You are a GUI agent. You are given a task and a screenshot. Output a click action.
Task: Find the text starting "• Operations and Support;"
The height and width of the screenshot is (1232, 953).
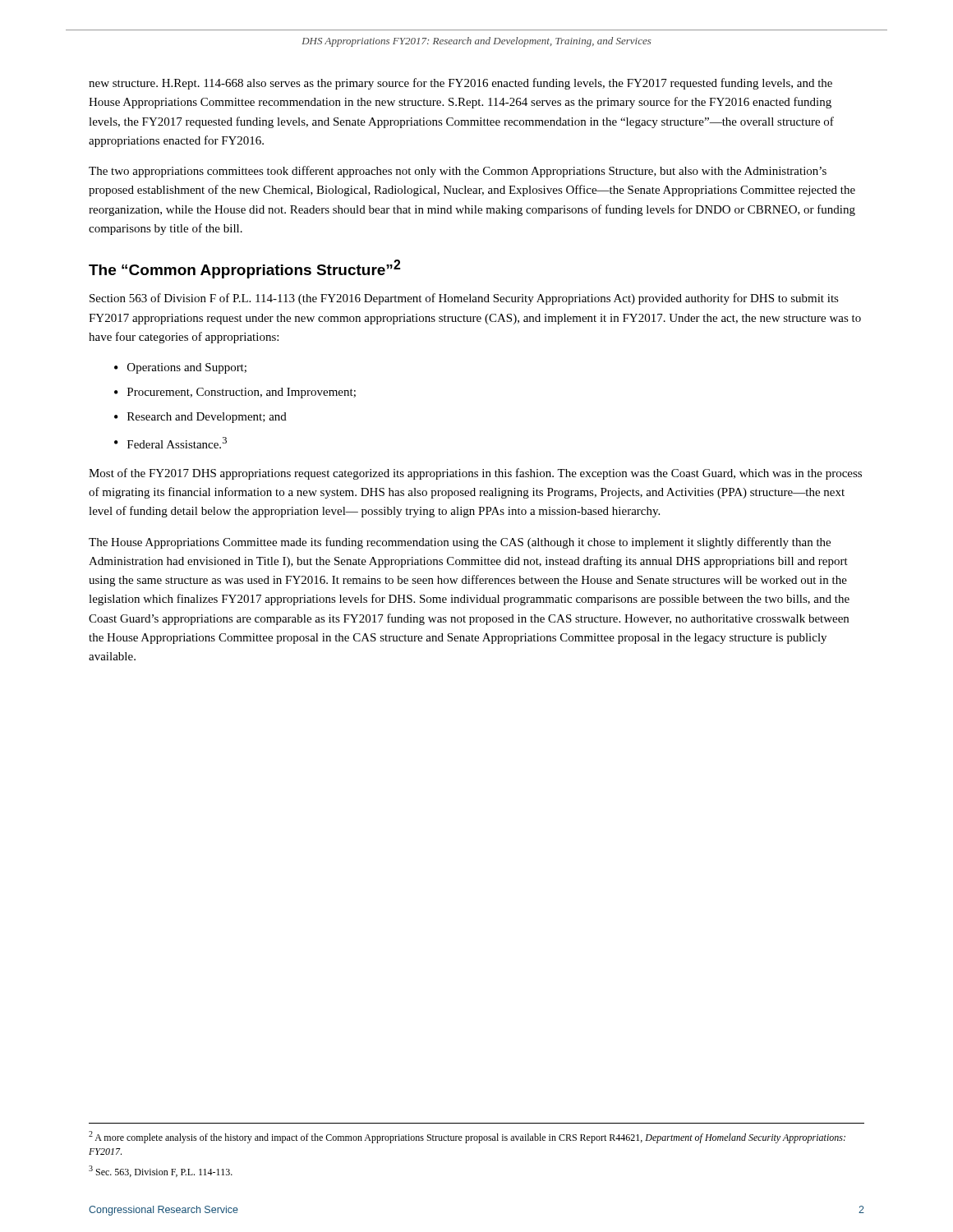180,368
